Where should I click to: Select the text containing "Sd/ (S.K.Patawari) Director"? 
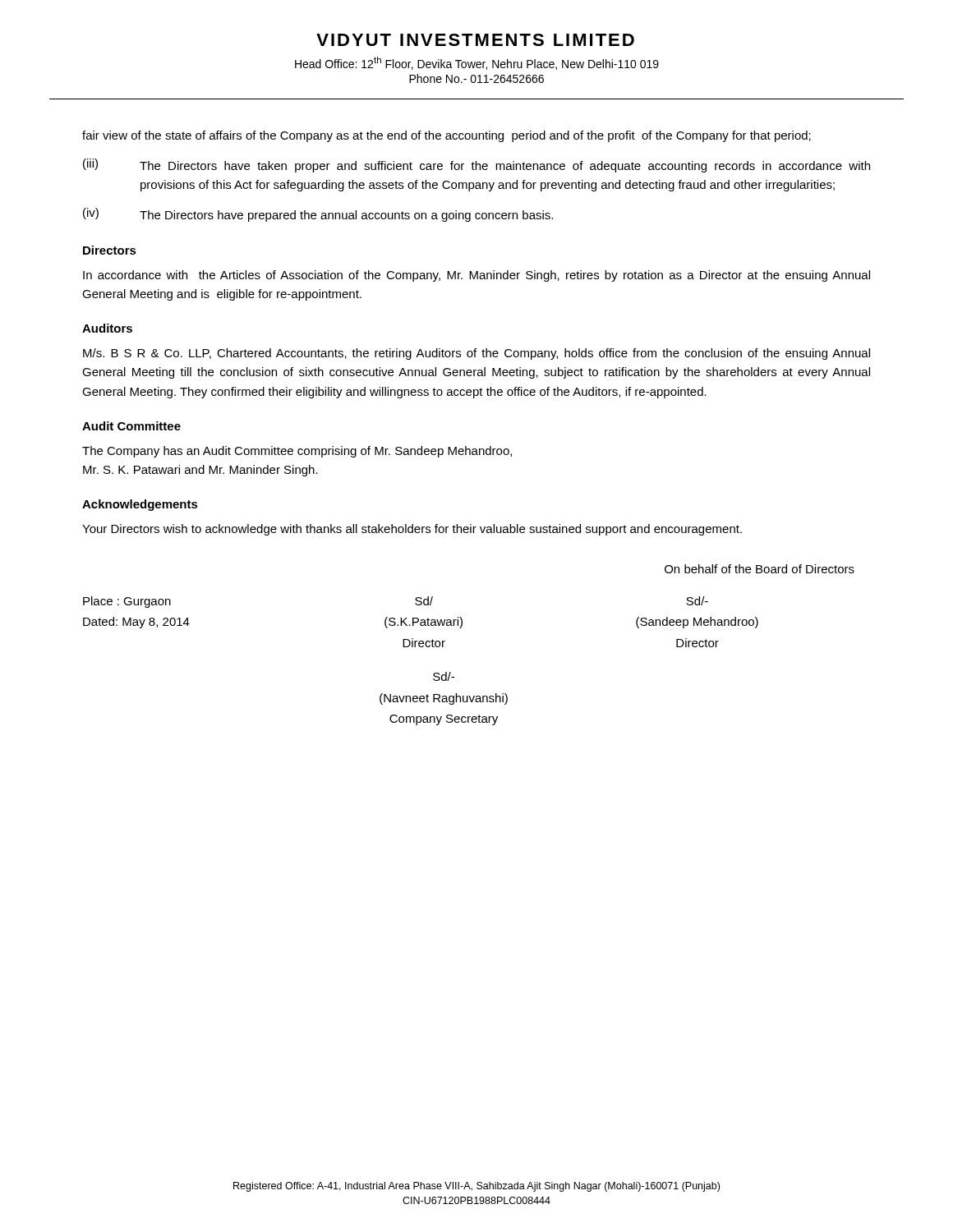pyautogui.click(x=424, y=621)
